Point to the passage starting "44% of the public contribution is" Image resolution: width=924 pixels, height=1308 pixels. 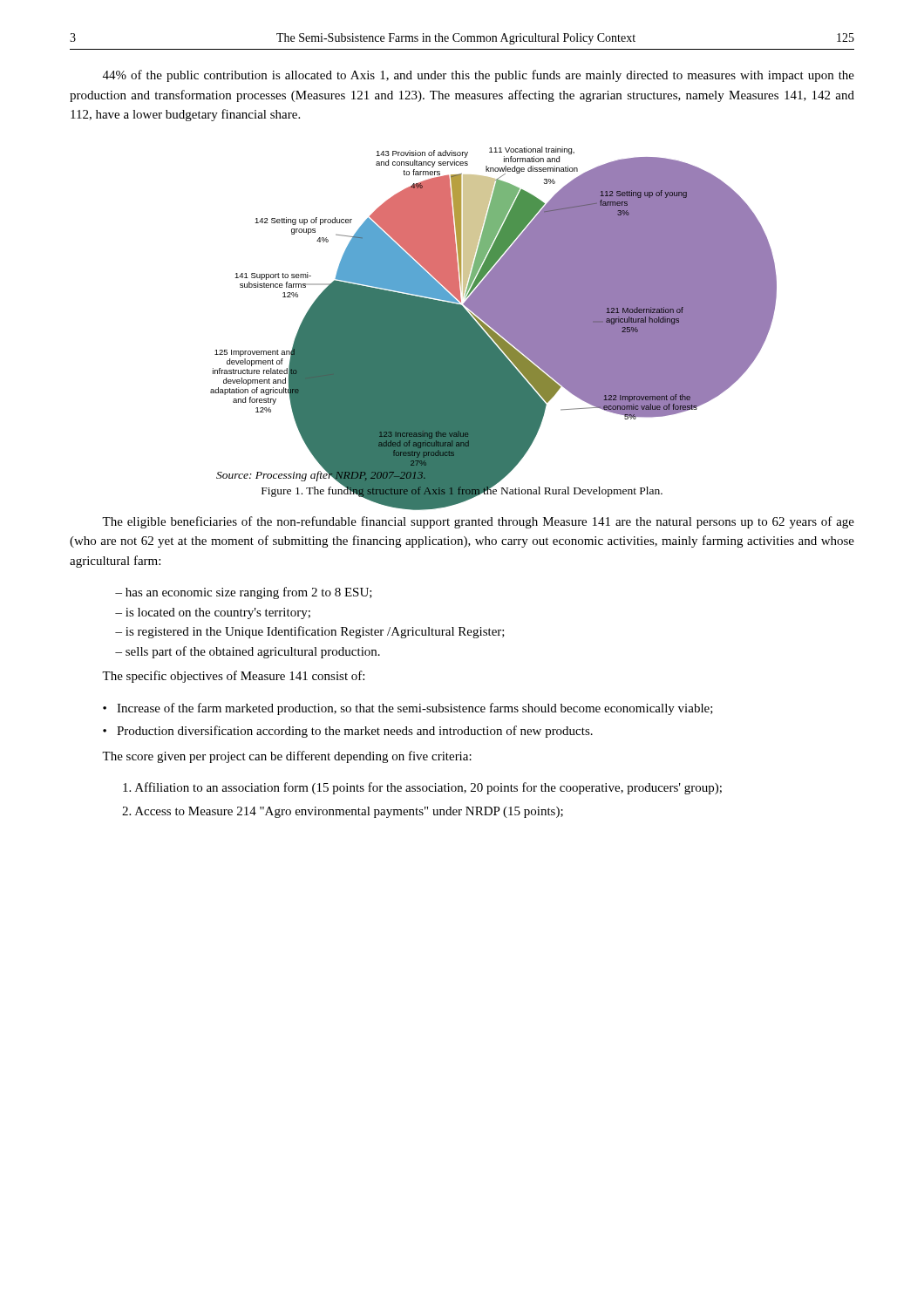coord(462,95)
